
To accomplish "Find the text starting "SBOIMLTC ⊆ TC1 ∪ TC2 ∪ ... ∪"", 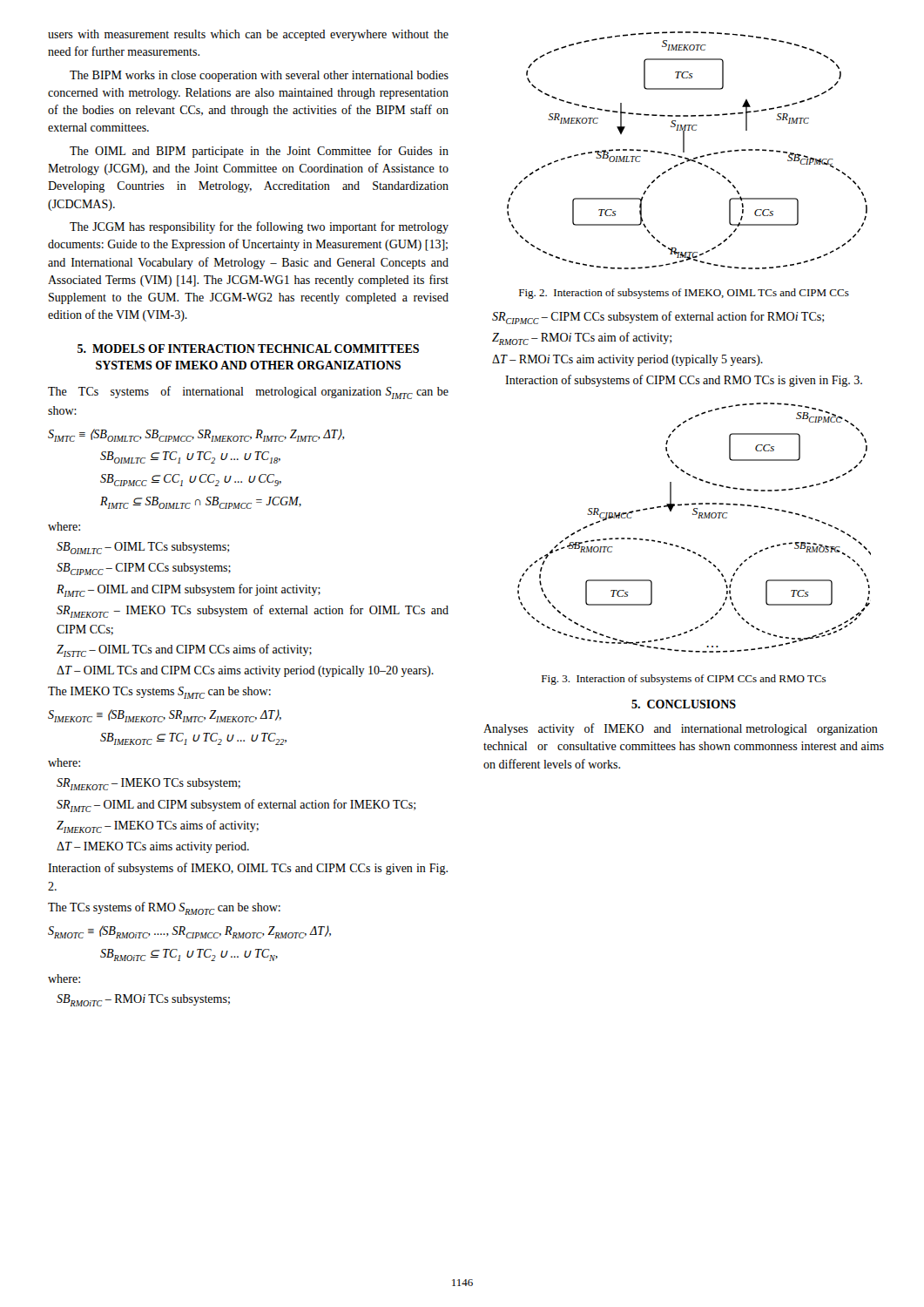I will pyautogui.click(x=190, y=458).
